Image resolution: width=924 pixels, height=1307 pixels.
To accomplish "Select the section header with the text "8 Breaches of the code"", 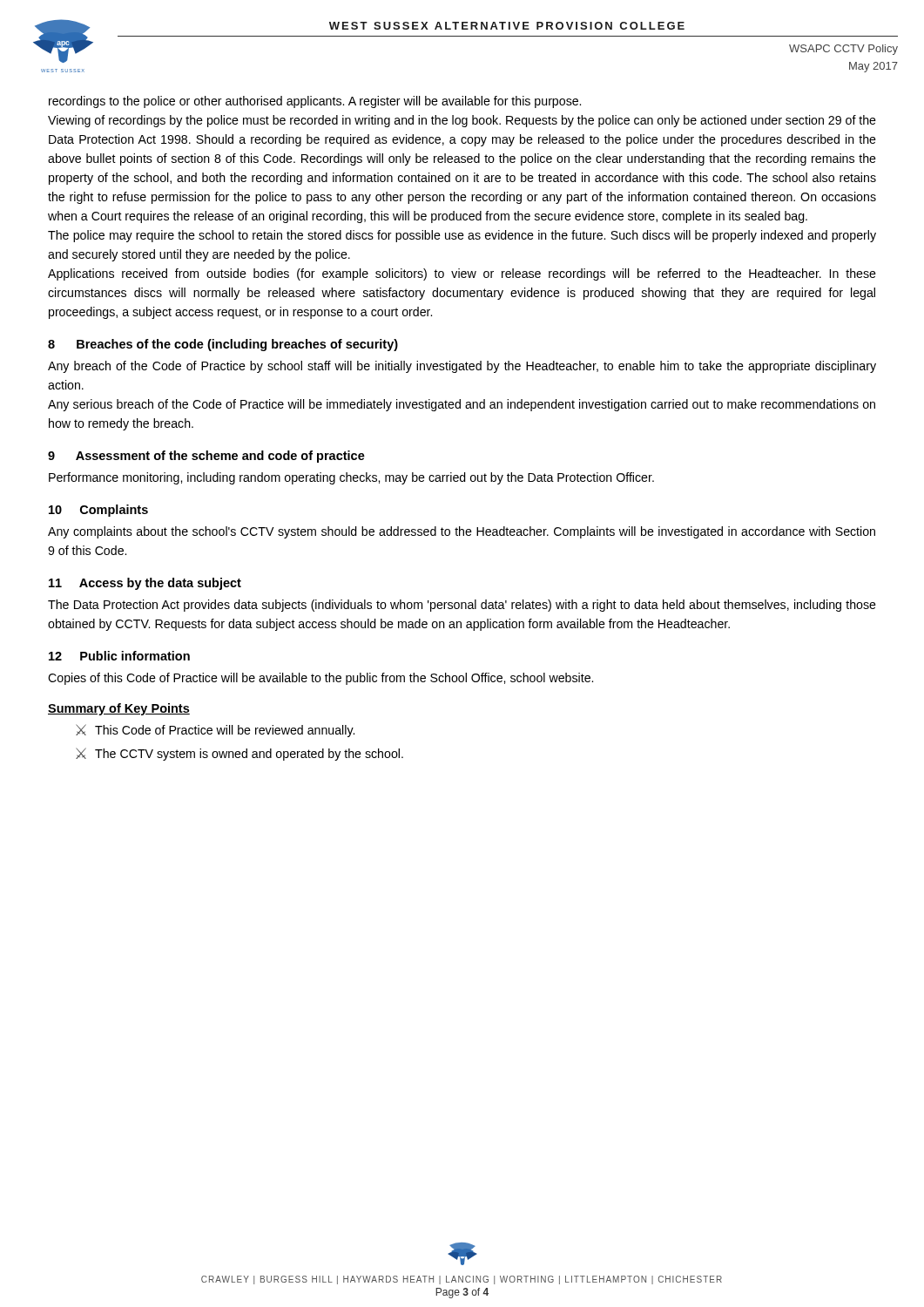I will (223, 344).
